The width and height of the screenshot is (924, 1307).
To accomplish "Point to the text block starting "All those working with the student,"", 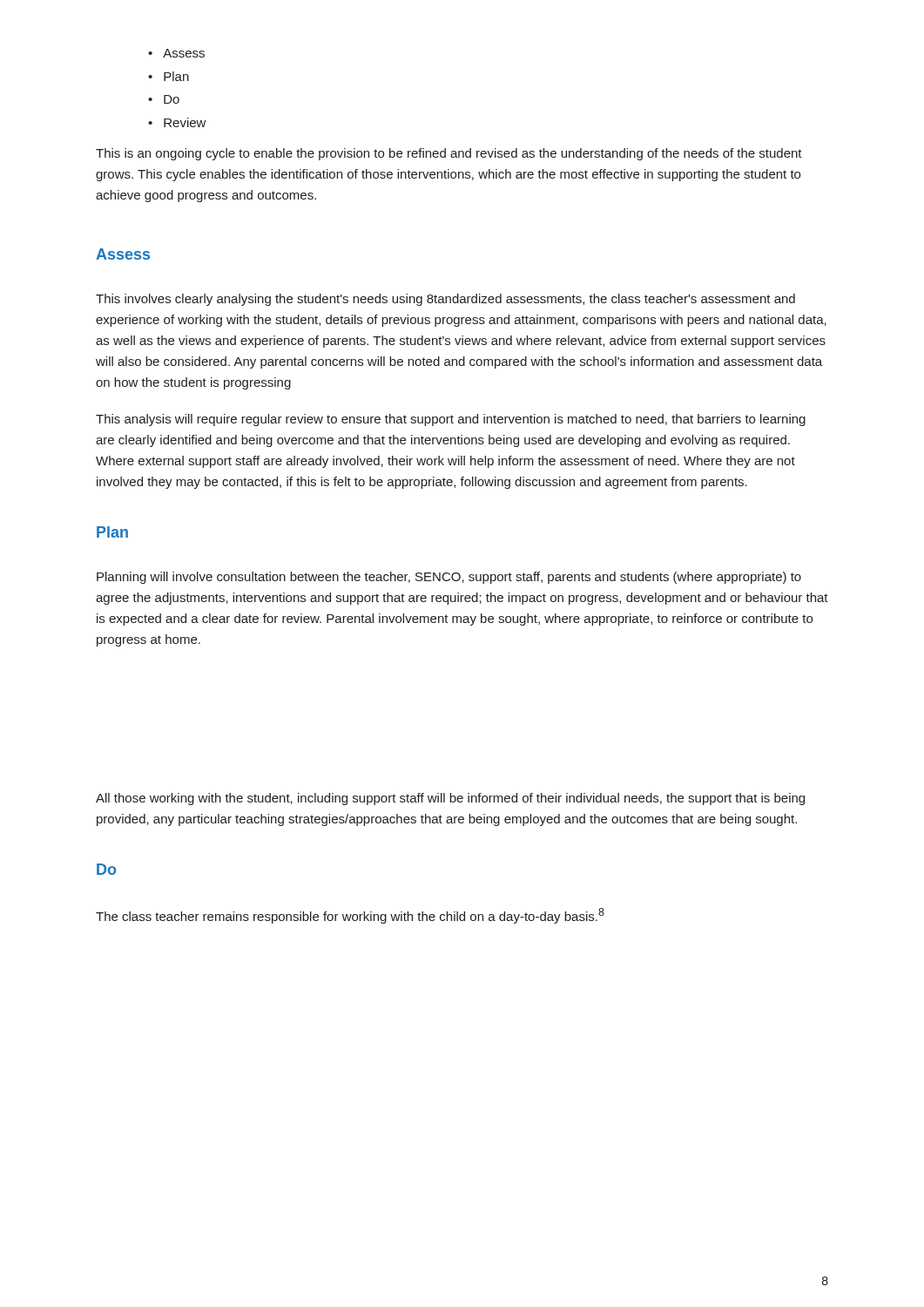I will point(451,808).
